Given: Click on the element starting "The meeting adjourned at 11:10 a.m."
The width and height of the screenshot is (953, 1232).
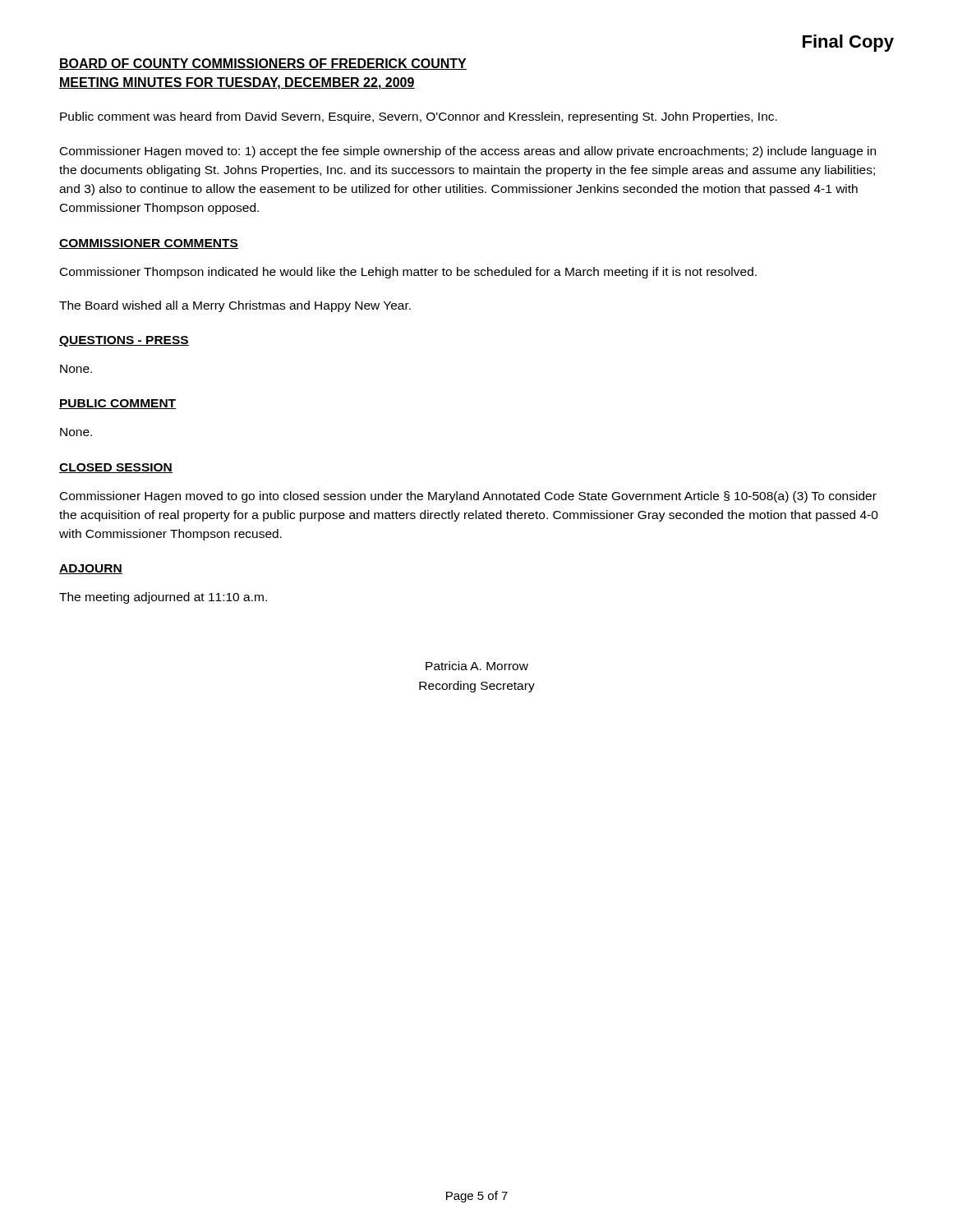Looking at the screenshot, I should pyautogui.click(x=164, y=597).
